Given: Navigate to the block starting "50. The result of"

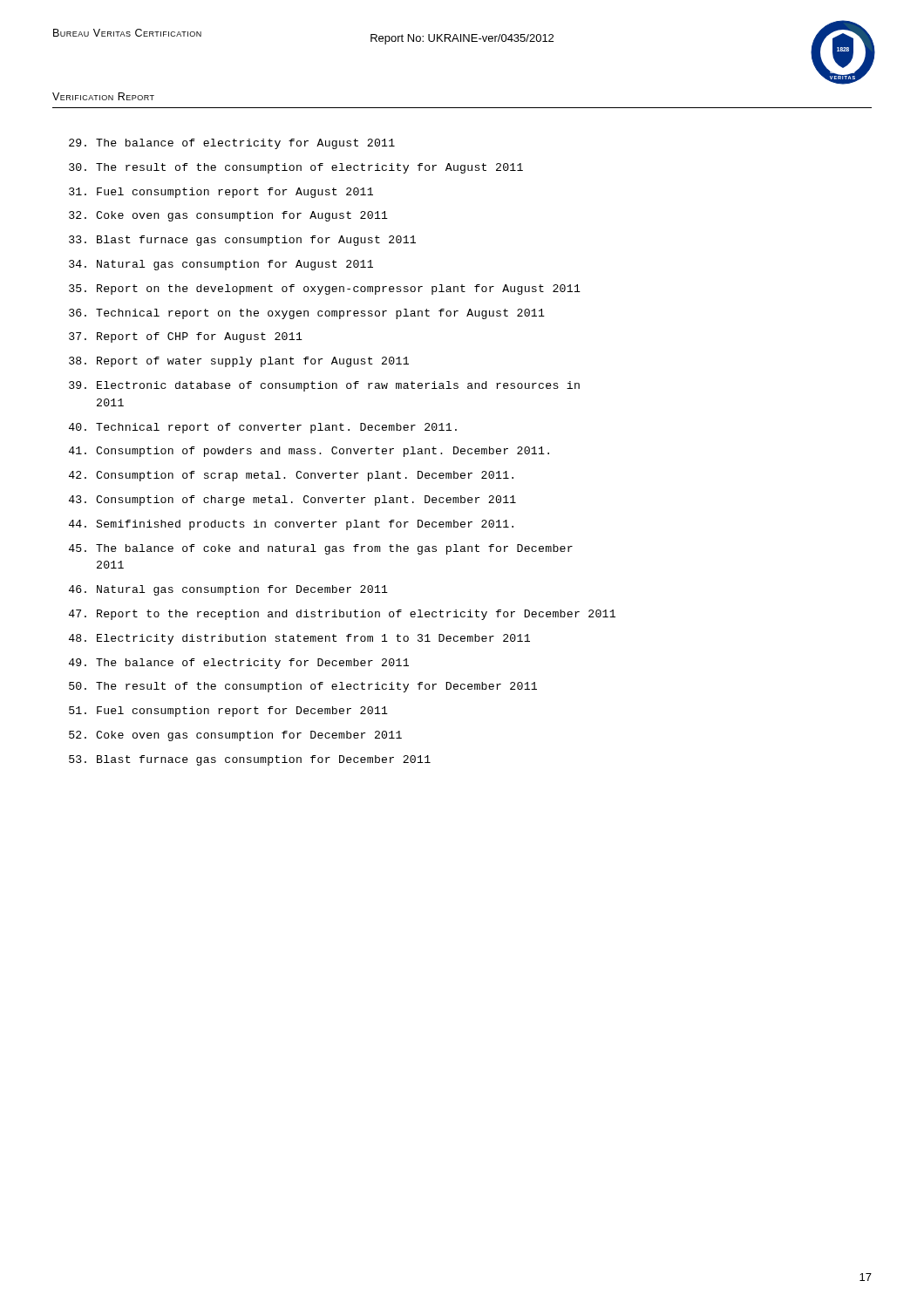Looking at the screenshot, I should tap(462, 687).
